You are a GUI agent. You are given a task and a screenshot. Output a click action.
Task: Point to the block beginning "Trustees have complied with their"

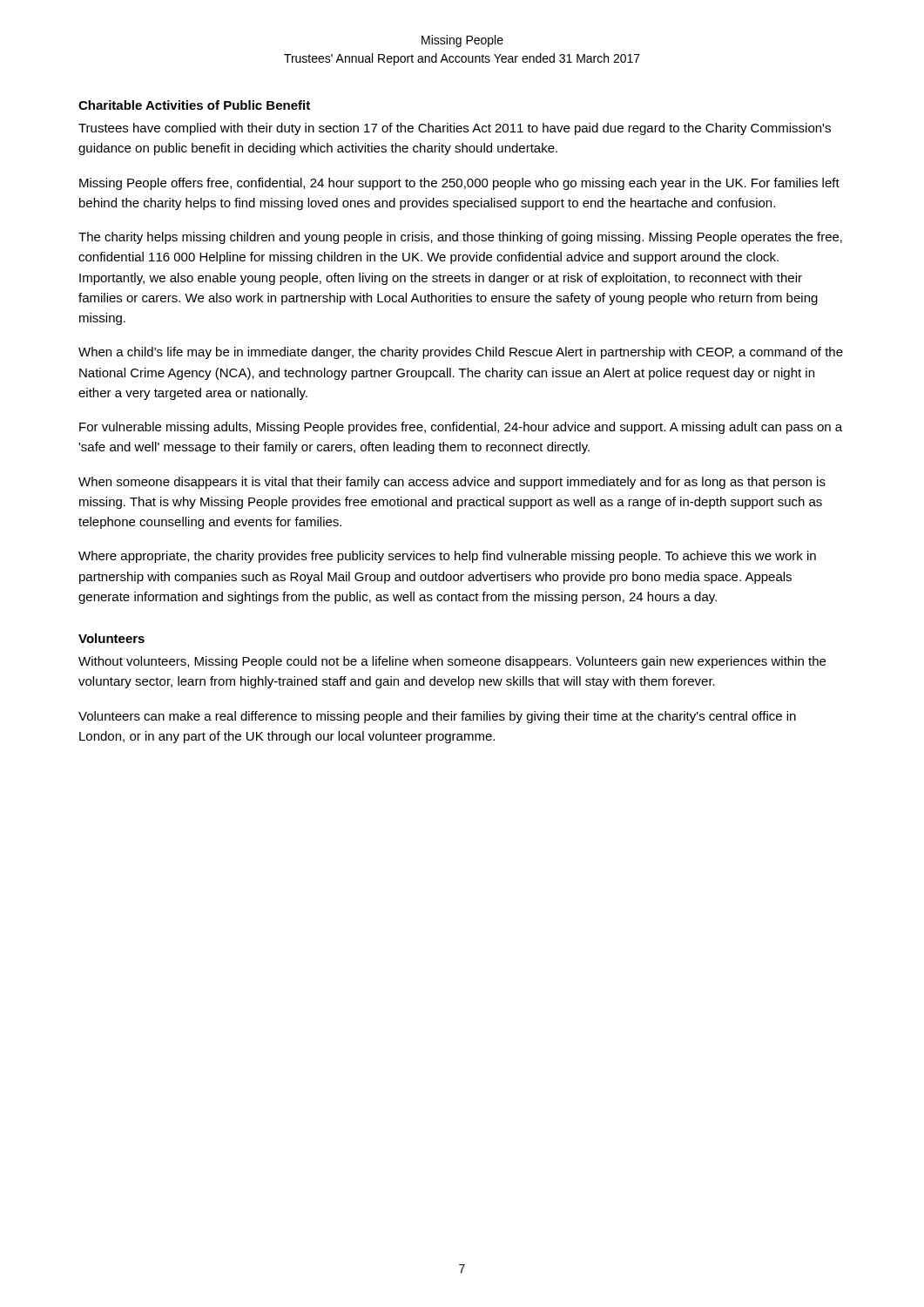click(x=455, y=138)
